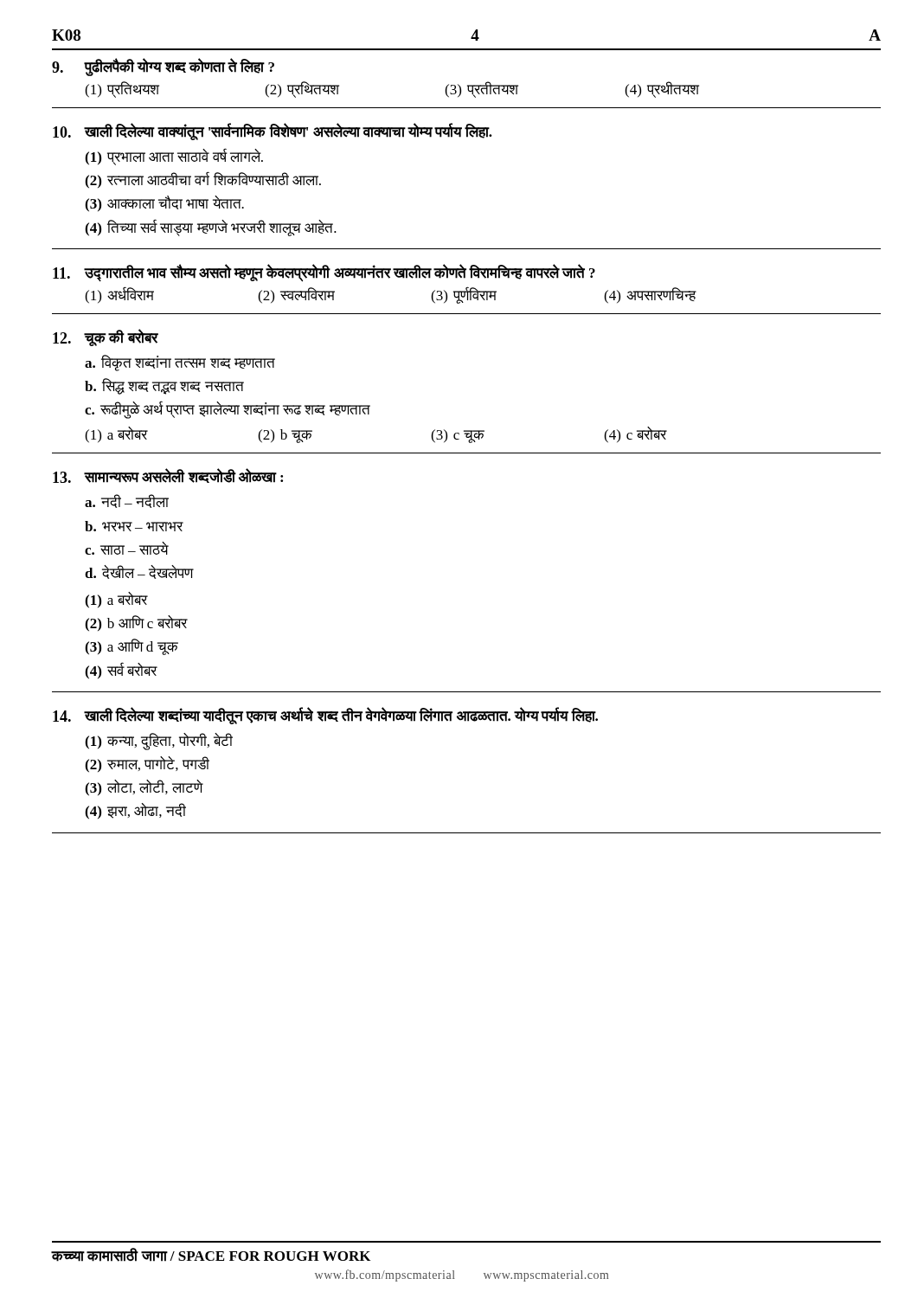
Task: Click on the text starting "(3)a आणि d"
Action: coord(131,647)
